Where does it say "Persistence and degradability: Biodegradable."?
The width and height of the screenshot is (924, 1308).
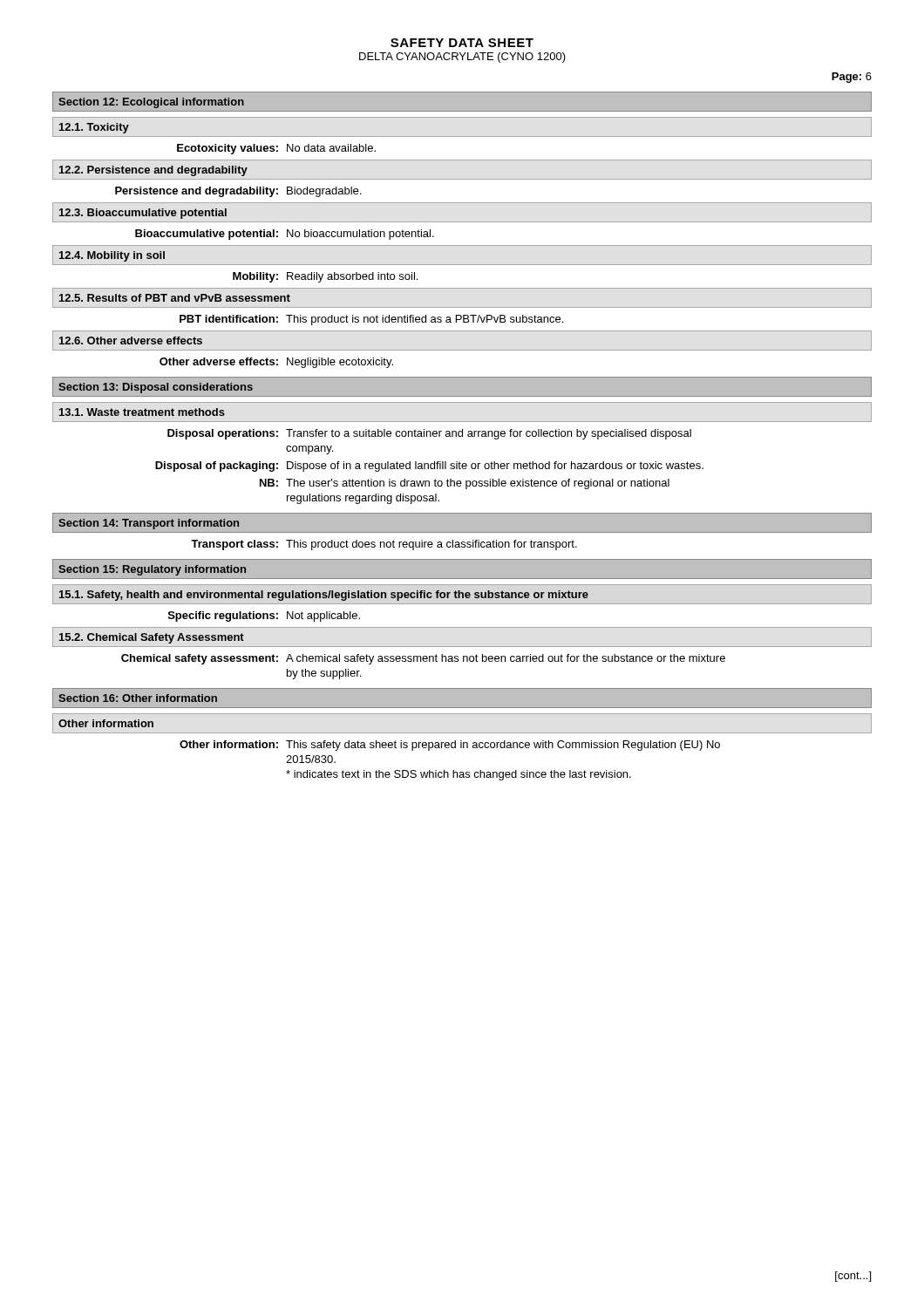(x=462, y=191)
